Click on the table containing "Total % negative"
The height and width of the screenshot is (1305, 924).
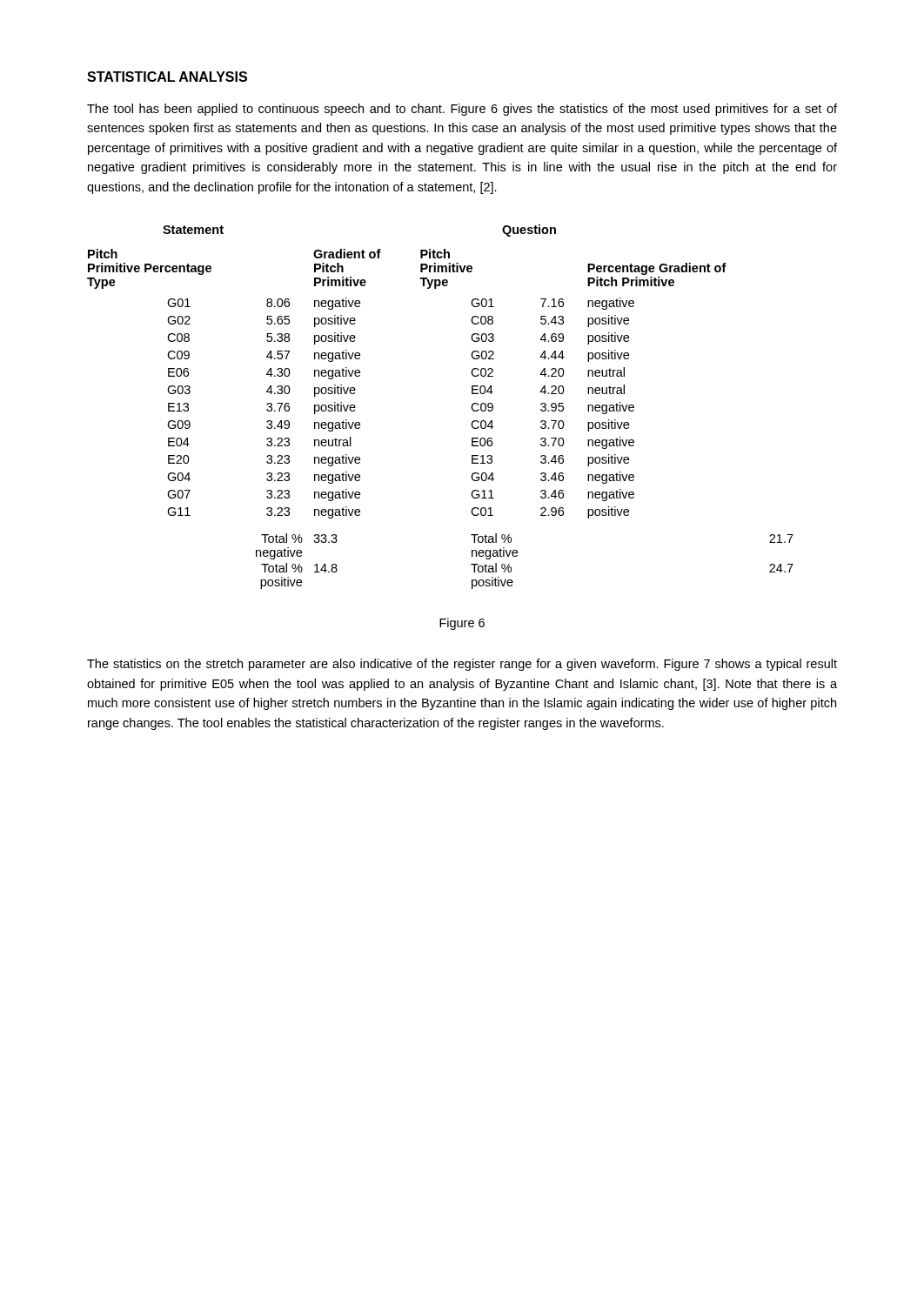click(x=462, y=406)
